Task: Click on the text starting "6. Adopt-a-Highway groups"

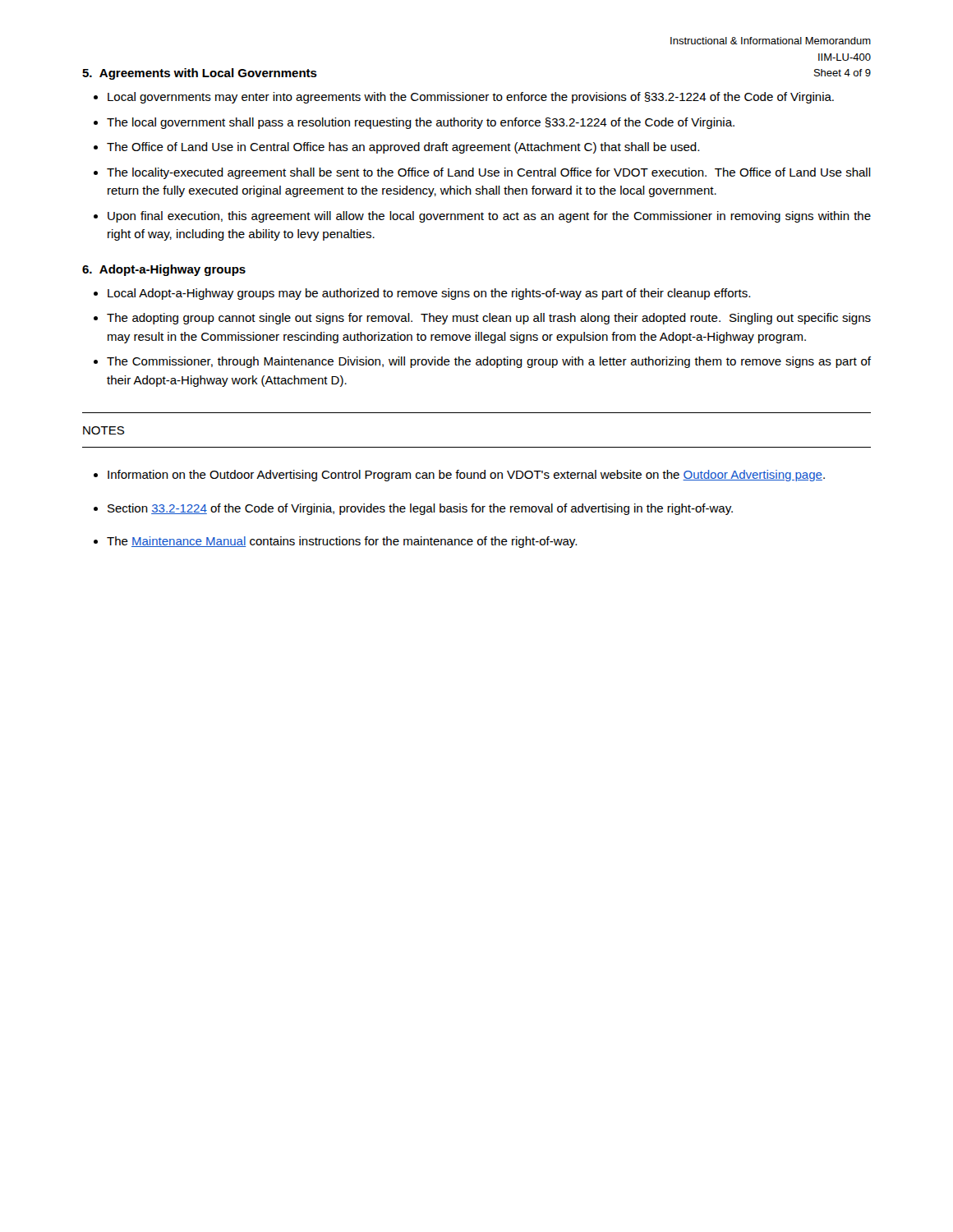Action: (x=164, y=269)
